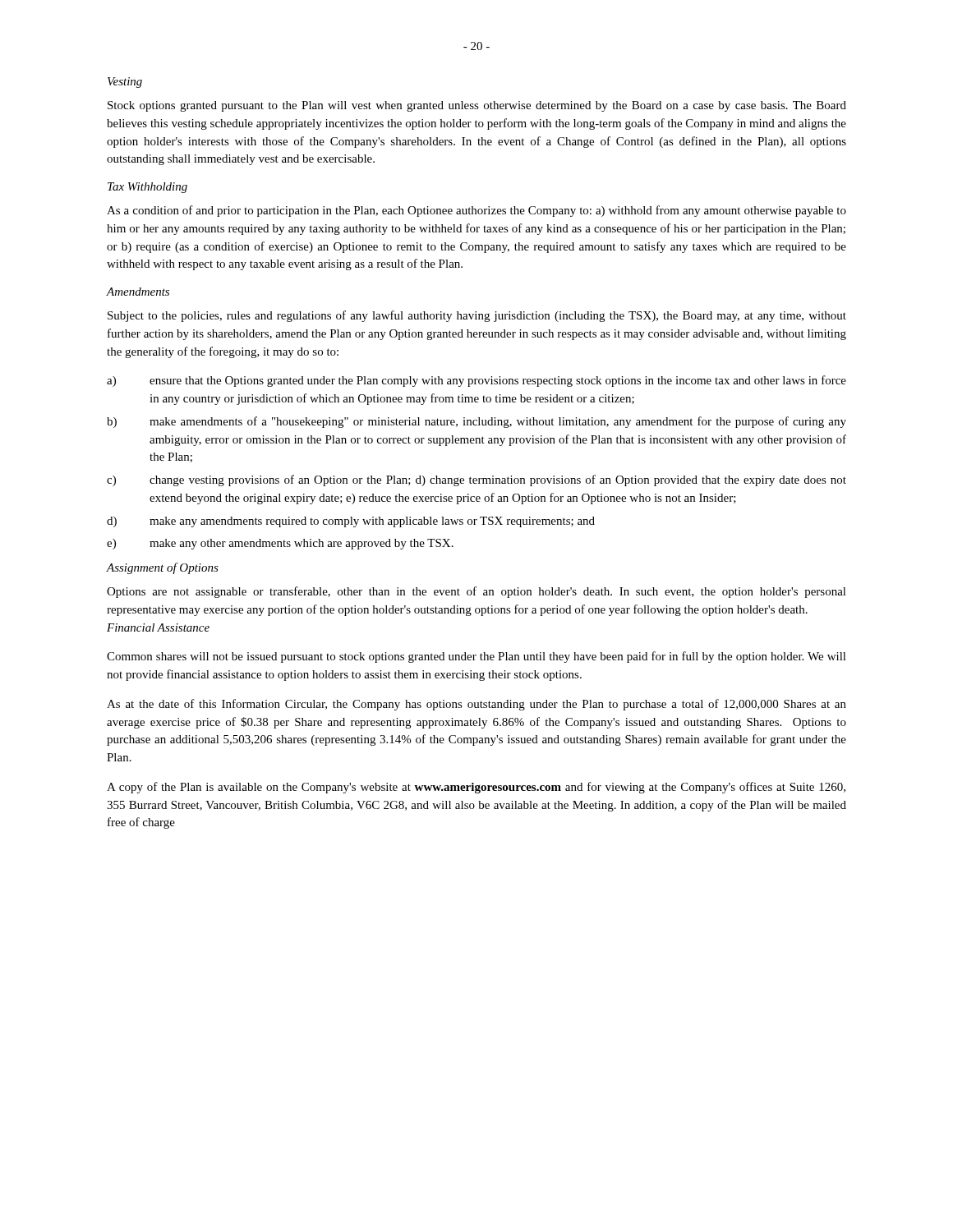This screenshot has width=953, height=1232.
Task: Find the block on this page that starts "e) make any other amendments which are approved"
Action: [280, 544]
